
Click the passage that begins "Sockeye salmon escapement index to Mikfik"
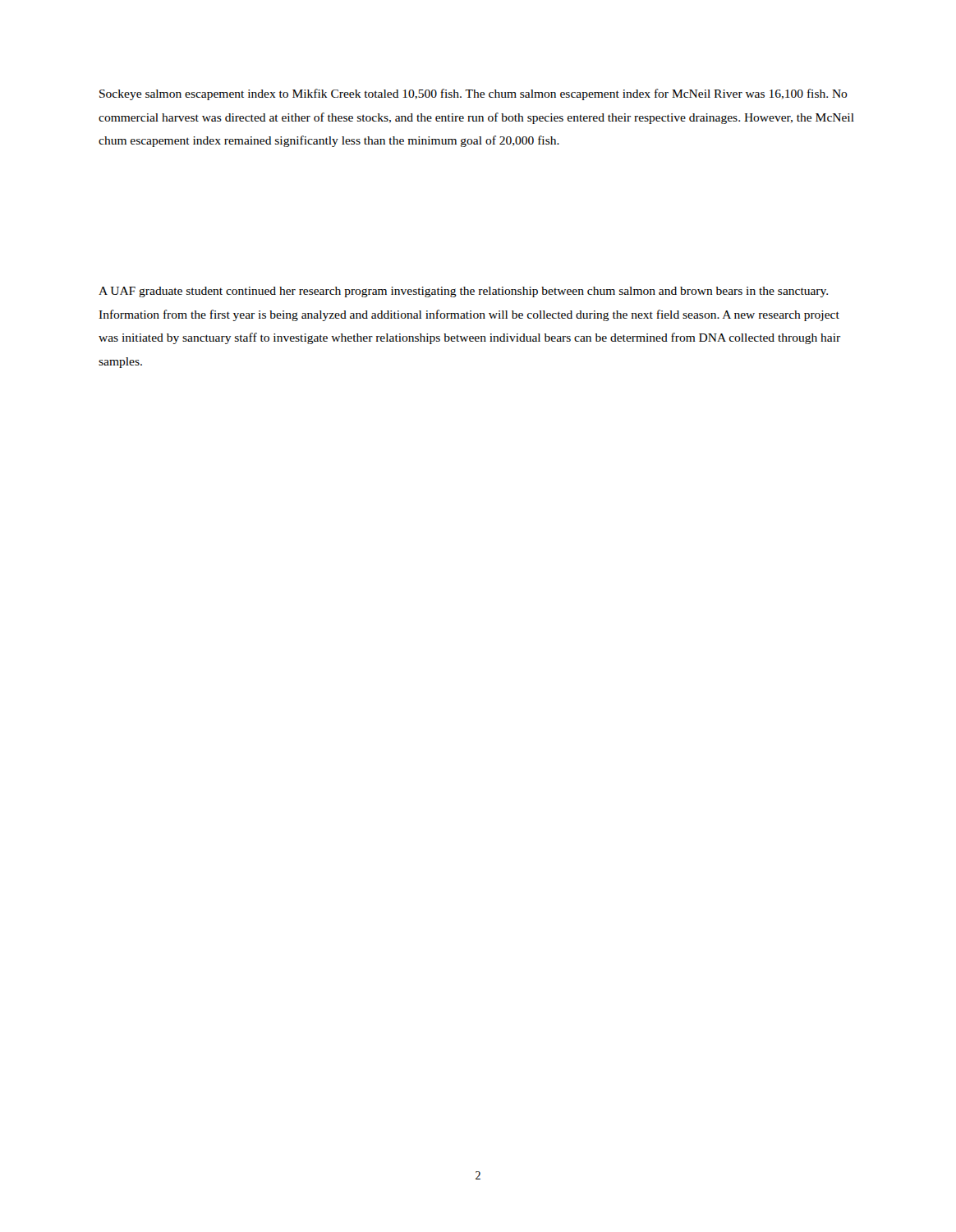pyautogui.click(x=476, y=117)
